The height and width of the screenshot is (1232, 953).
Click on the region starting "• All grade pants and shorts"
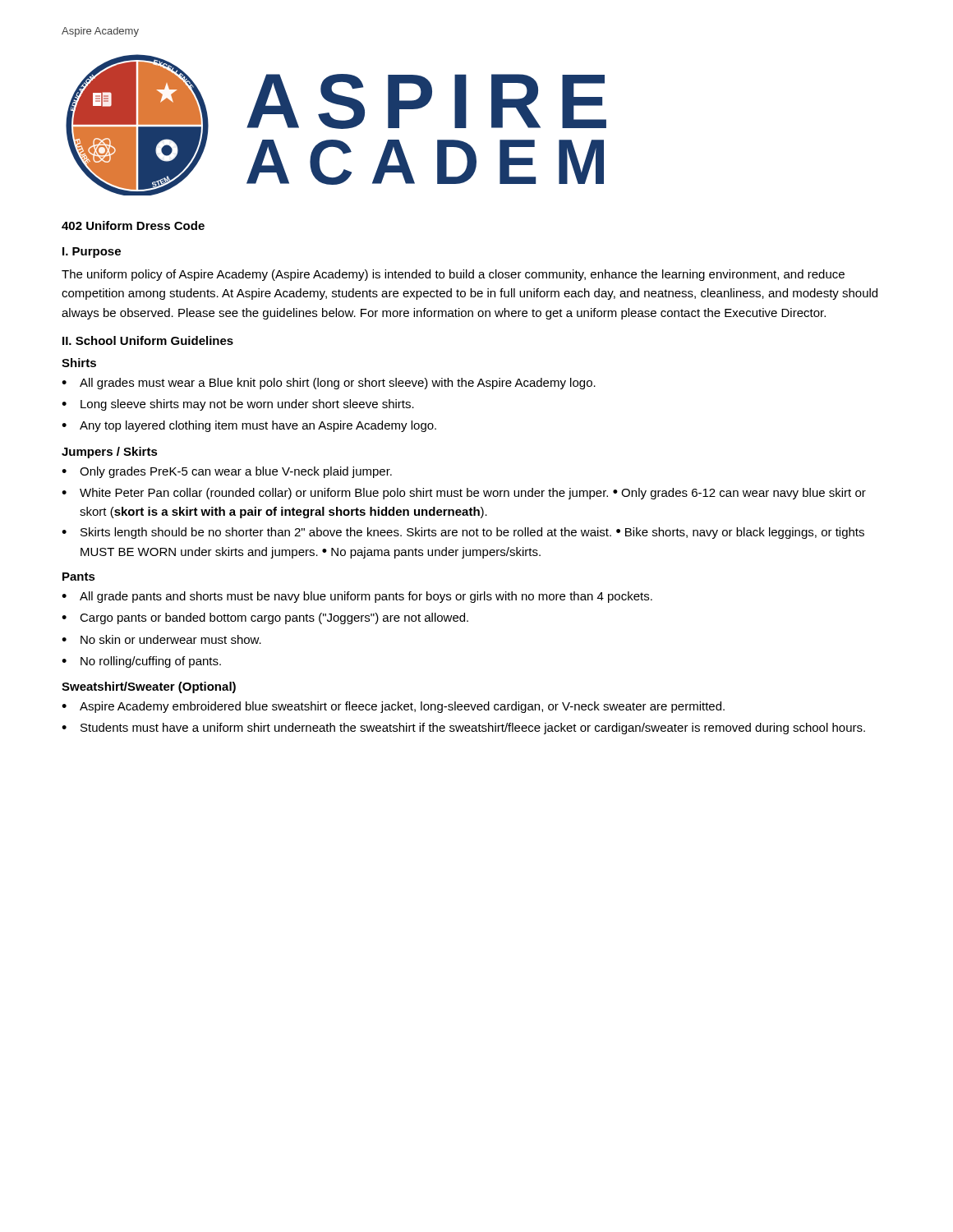tap(357, 596)
